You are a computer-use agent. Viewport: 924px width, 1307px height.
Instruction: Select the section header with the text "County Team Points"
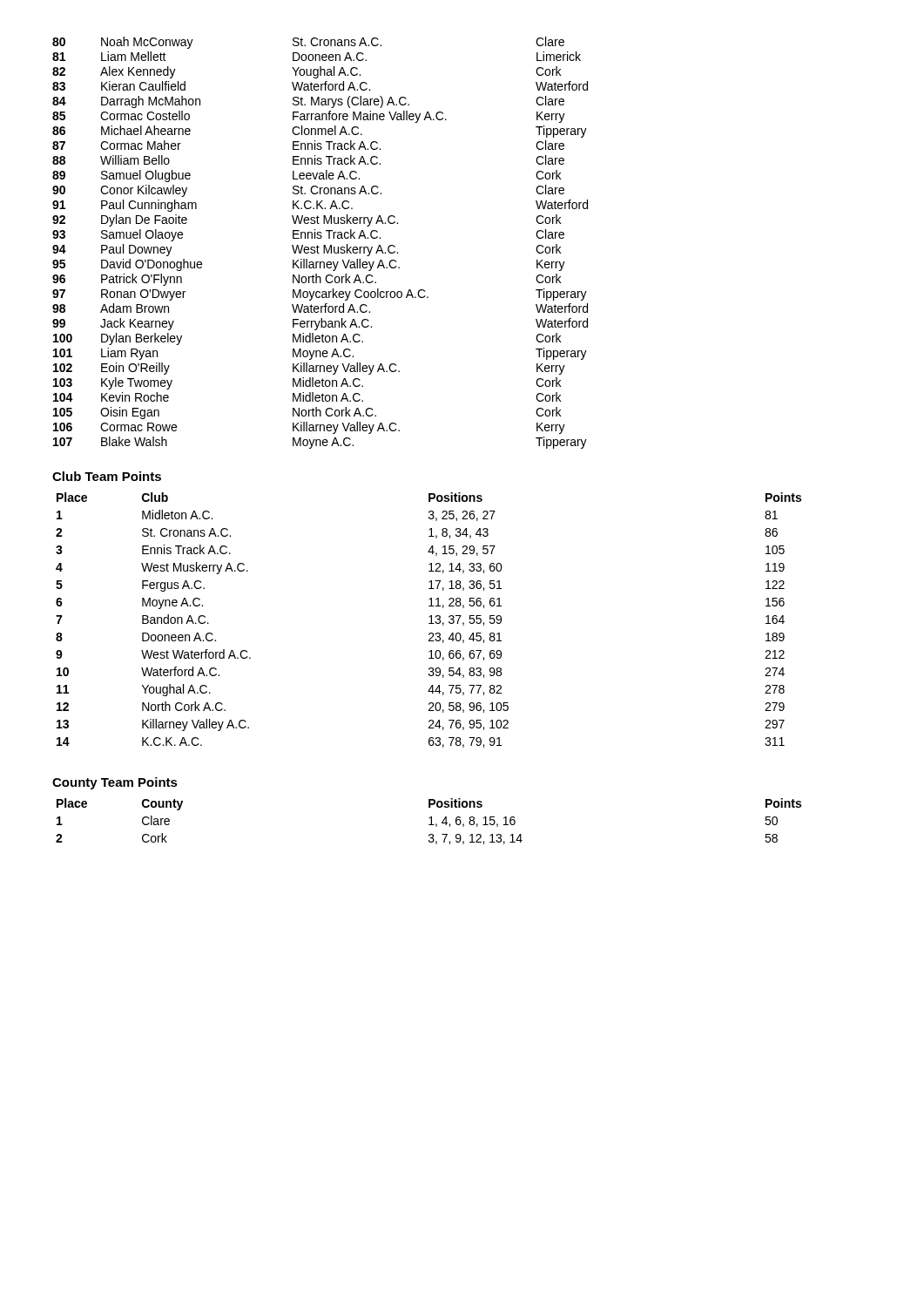[x=115, y=782]
